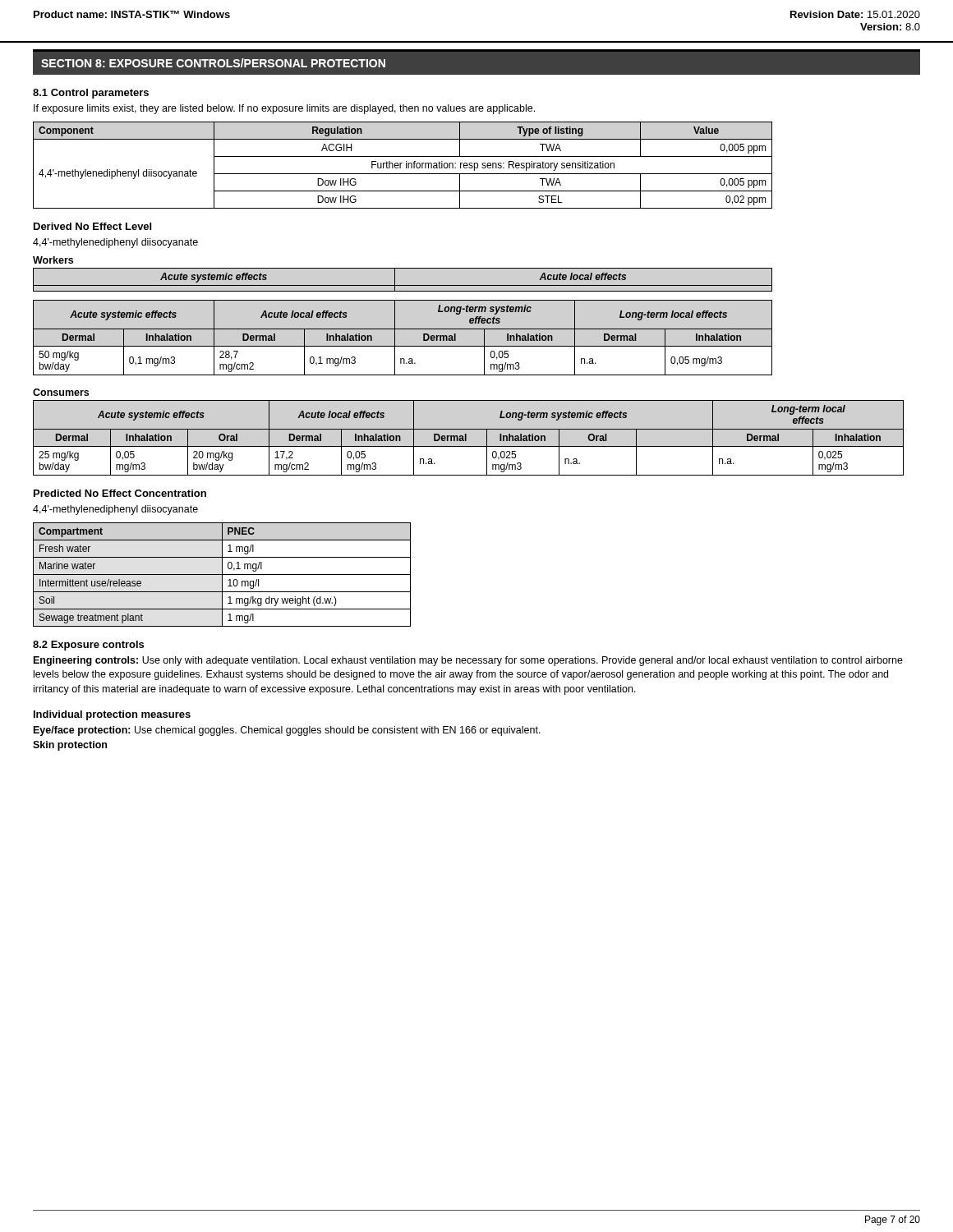Where does it say "Individual protection measures"?
This screenshot has width=953, height=1232.
pos(112,714)
